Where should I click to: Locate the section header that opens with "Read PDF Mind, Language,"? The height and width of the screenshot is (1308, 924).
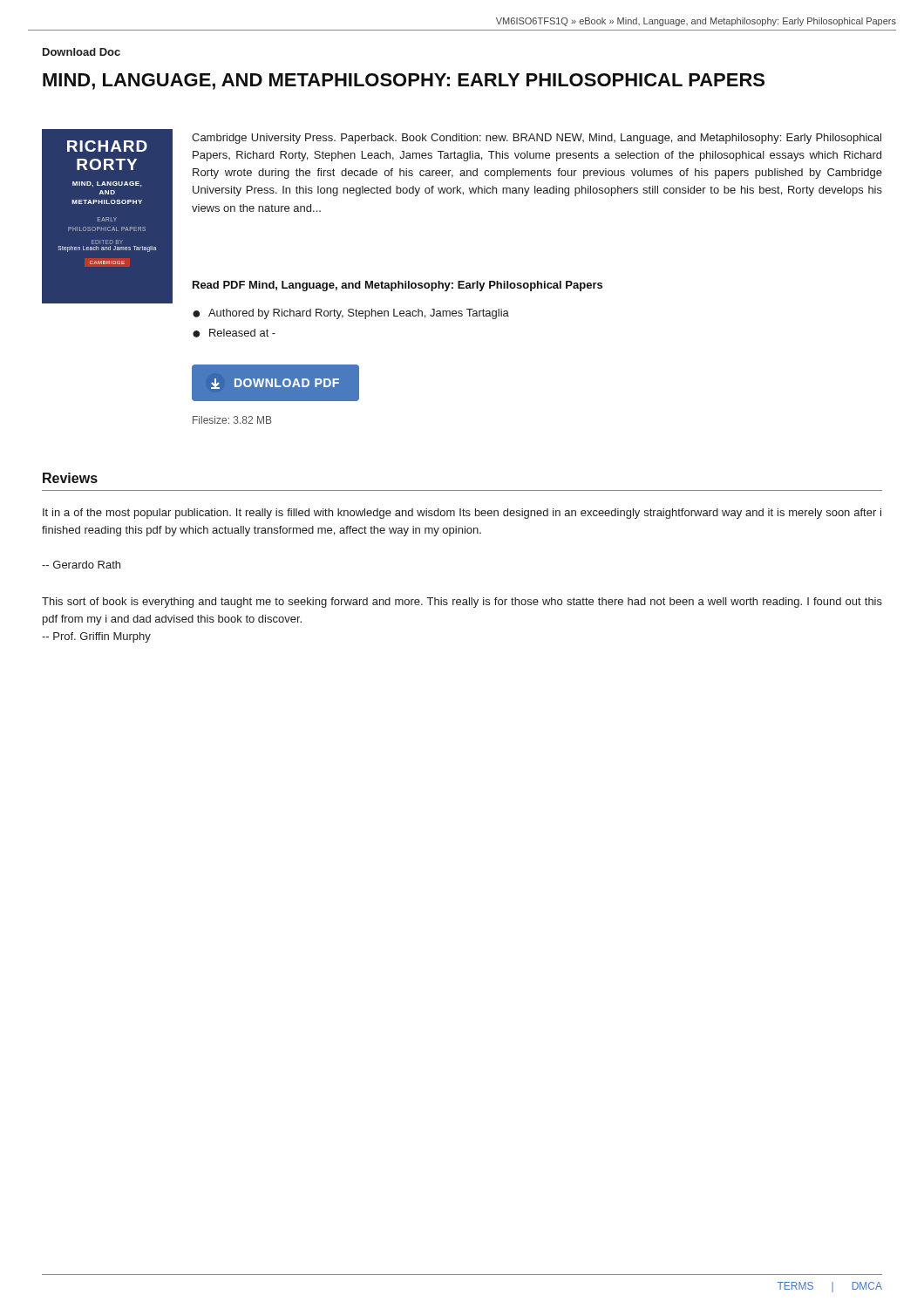click(x=397, y=285)
